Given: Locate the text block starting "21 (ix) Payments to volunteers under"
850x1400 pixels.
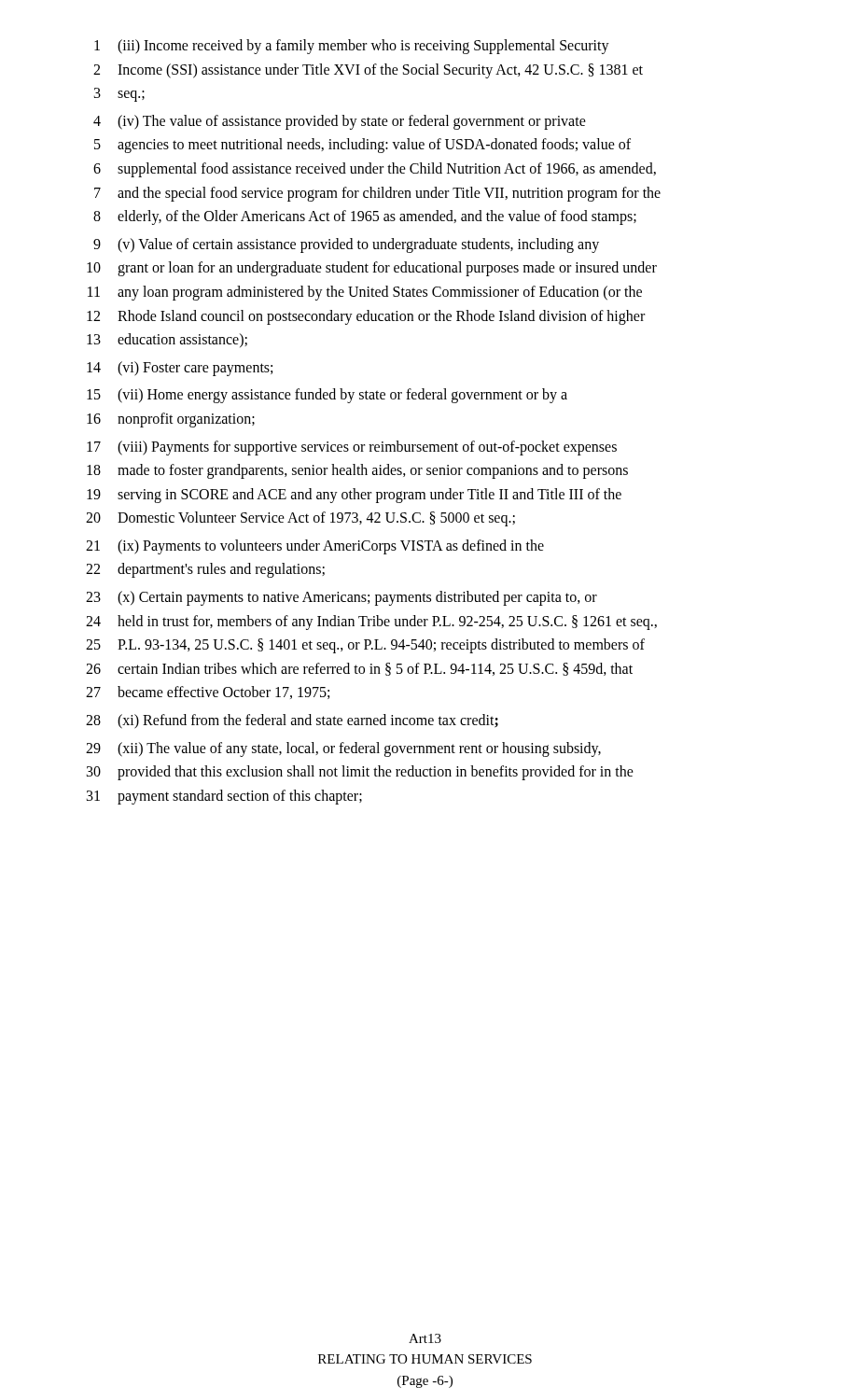Looking at the screenshot, I should tap(425, 546).
